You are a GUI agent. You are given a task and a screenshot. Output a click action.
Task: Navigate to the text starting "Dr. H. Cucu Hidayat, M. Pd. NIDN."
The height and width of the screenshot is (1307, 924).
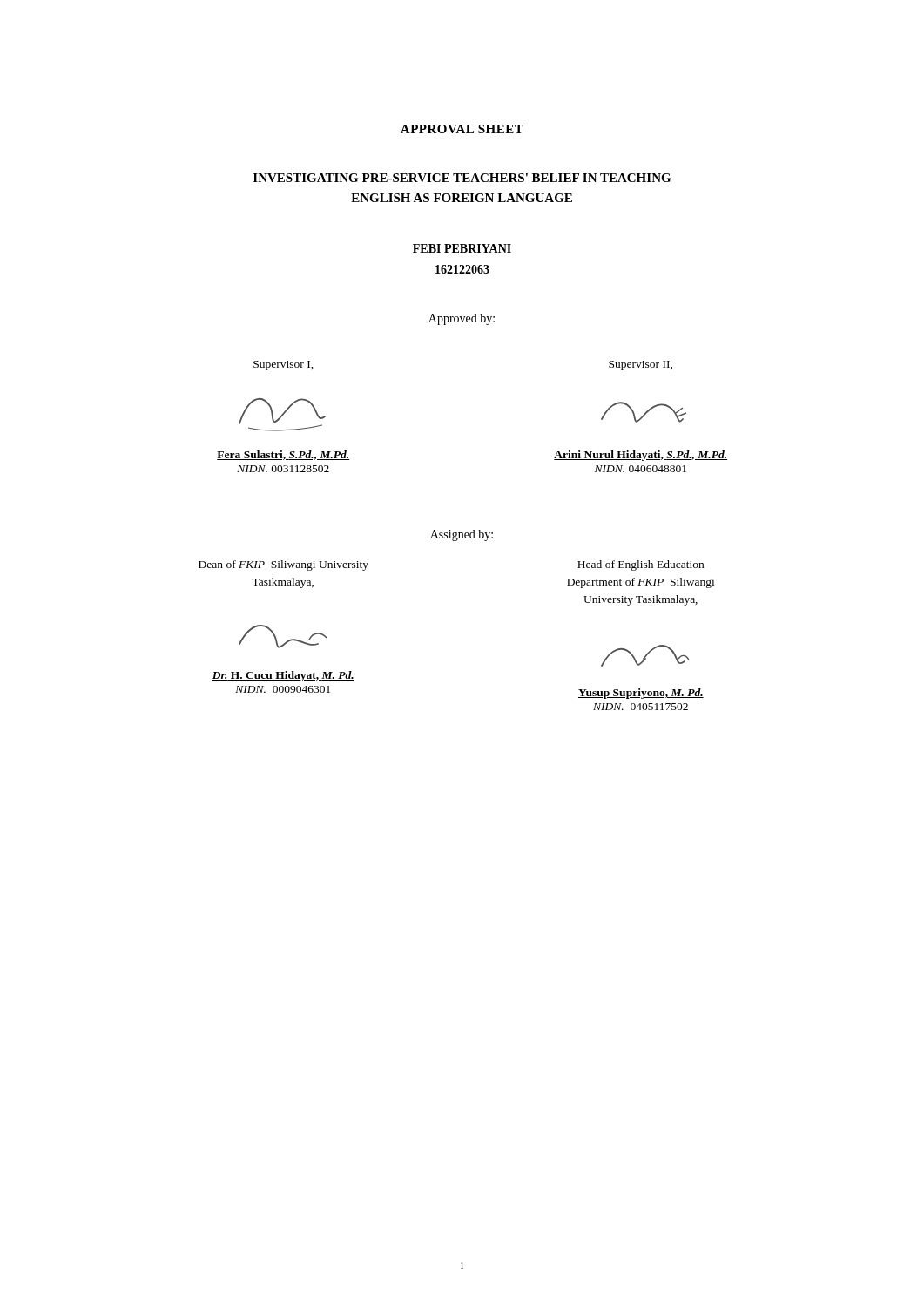point(283,682)
